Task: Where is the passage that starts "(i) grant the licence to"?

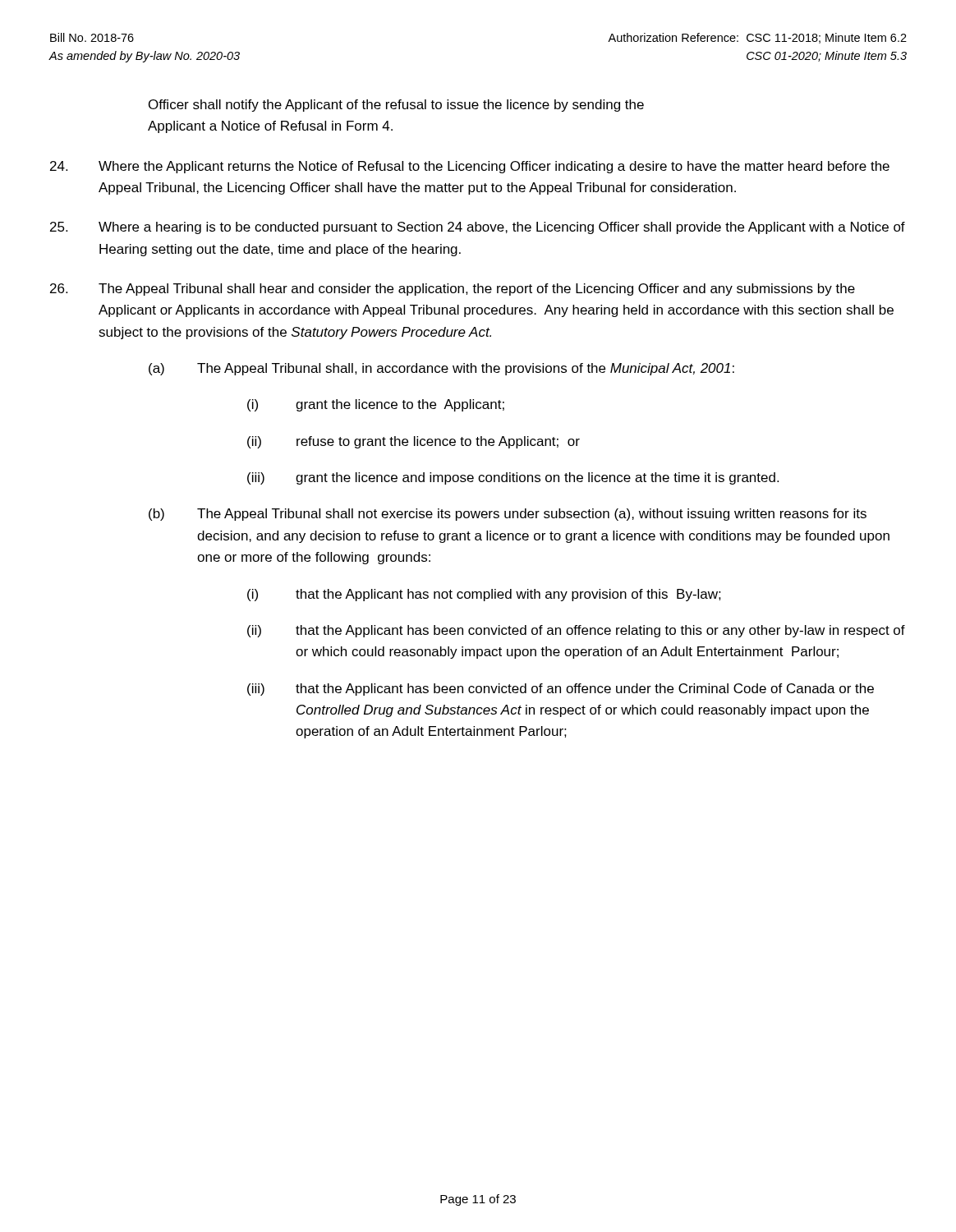Action: point(376,405)
